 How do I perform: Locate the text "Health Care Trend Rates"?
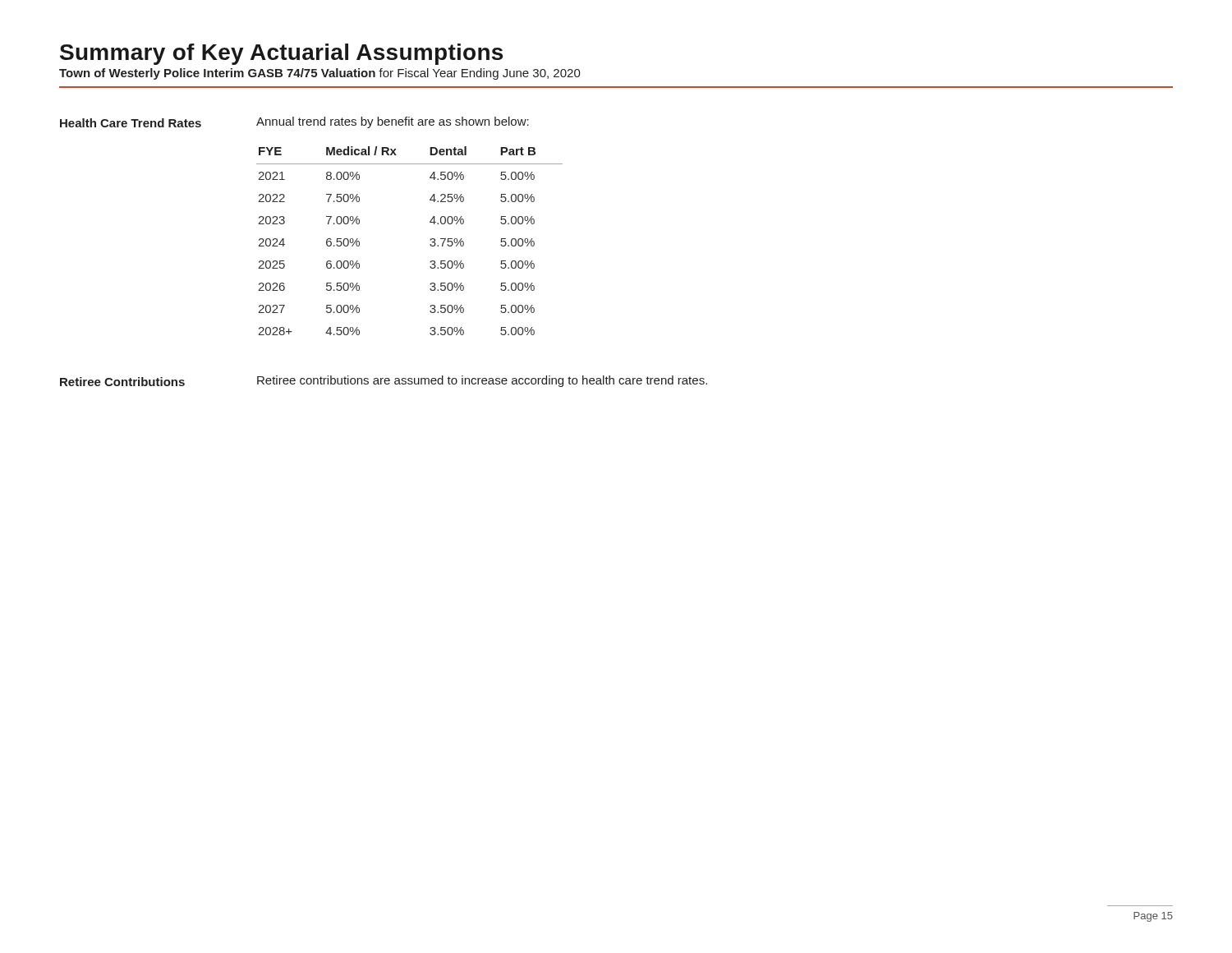[x=130, y=123]
